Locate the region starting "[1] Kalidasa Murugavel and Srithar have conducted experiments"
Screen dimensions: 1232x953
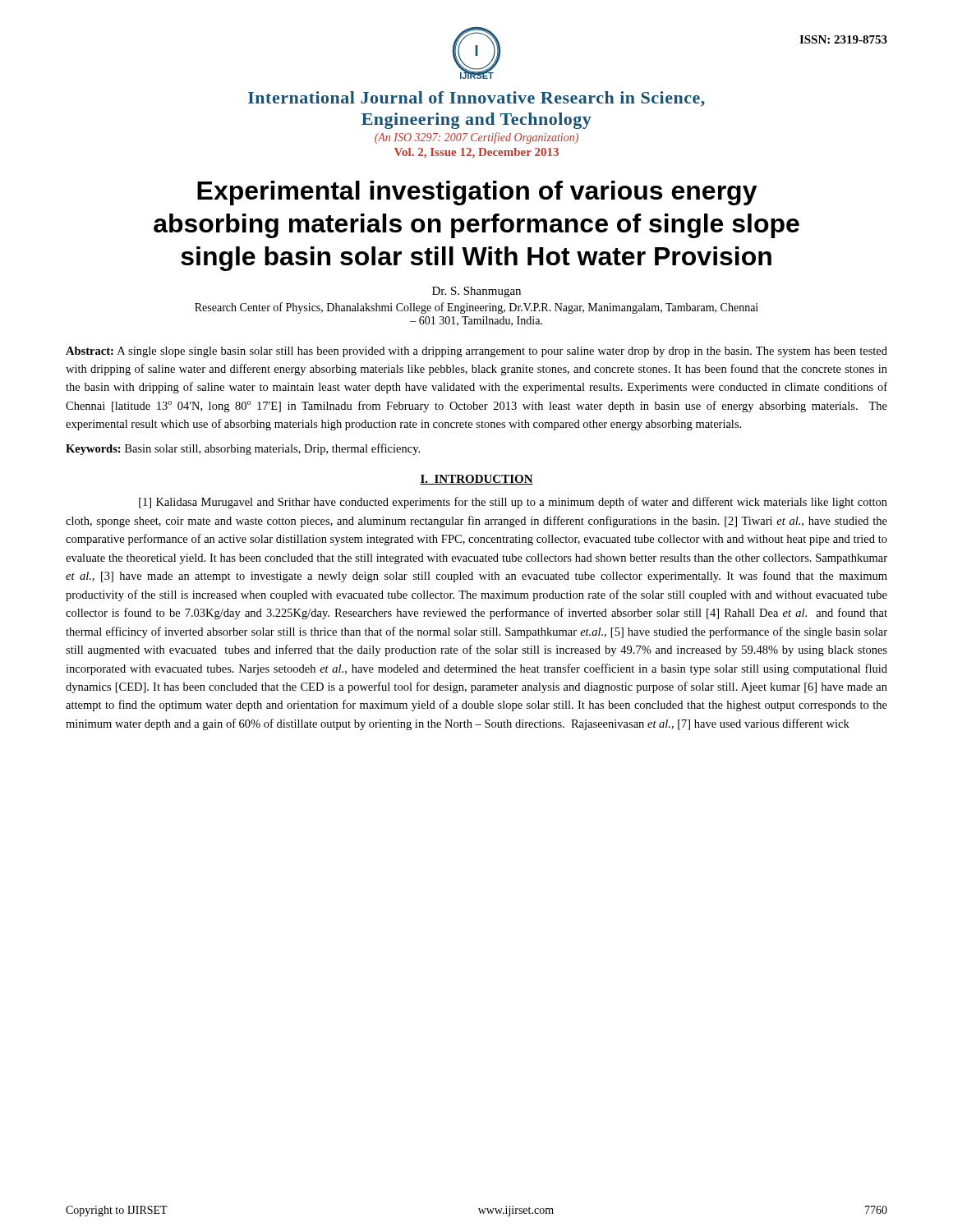click(476, 613)
